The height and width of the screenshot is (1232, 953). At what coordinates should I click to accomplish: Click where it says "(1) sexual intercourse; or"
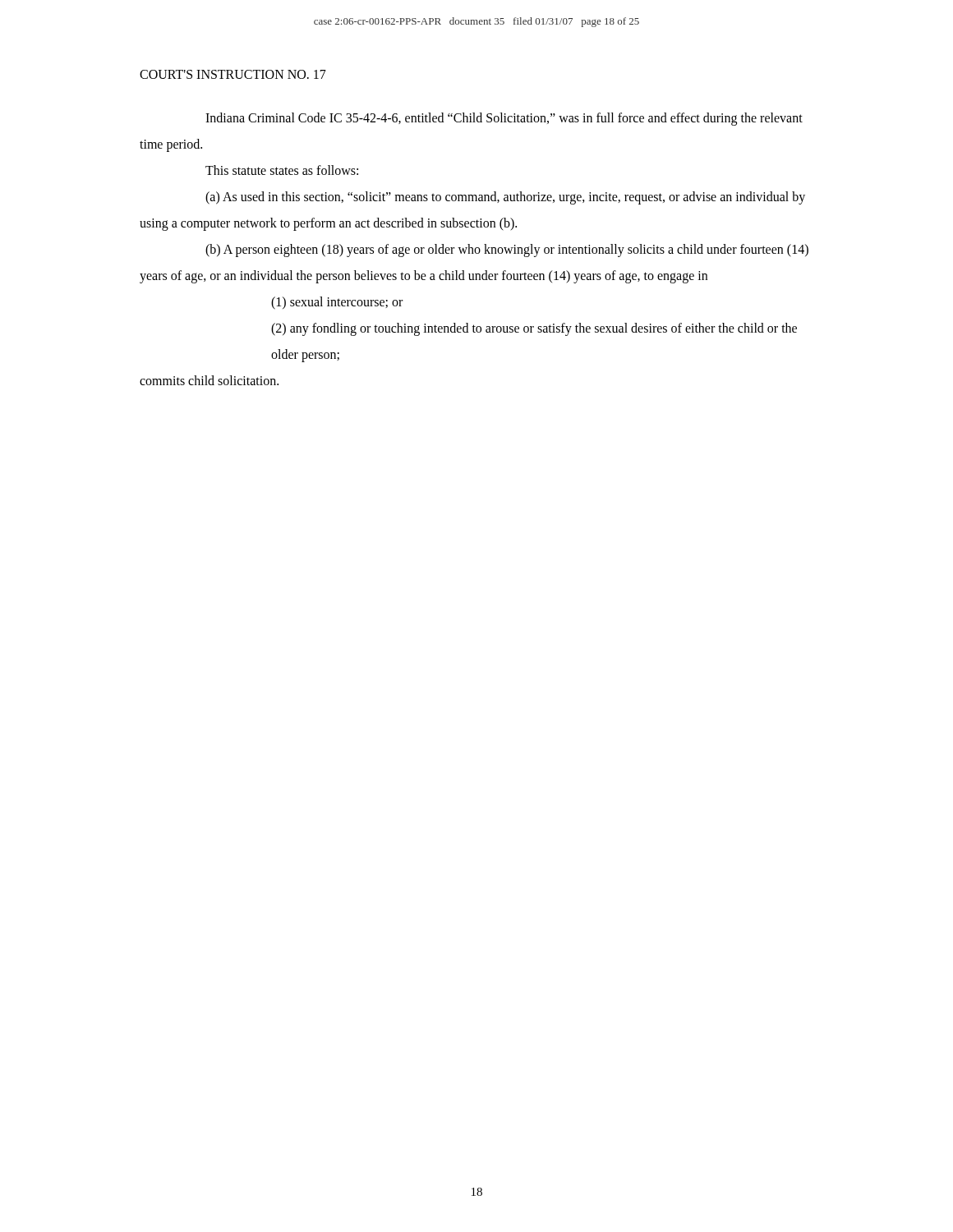(x=337, y=302)
